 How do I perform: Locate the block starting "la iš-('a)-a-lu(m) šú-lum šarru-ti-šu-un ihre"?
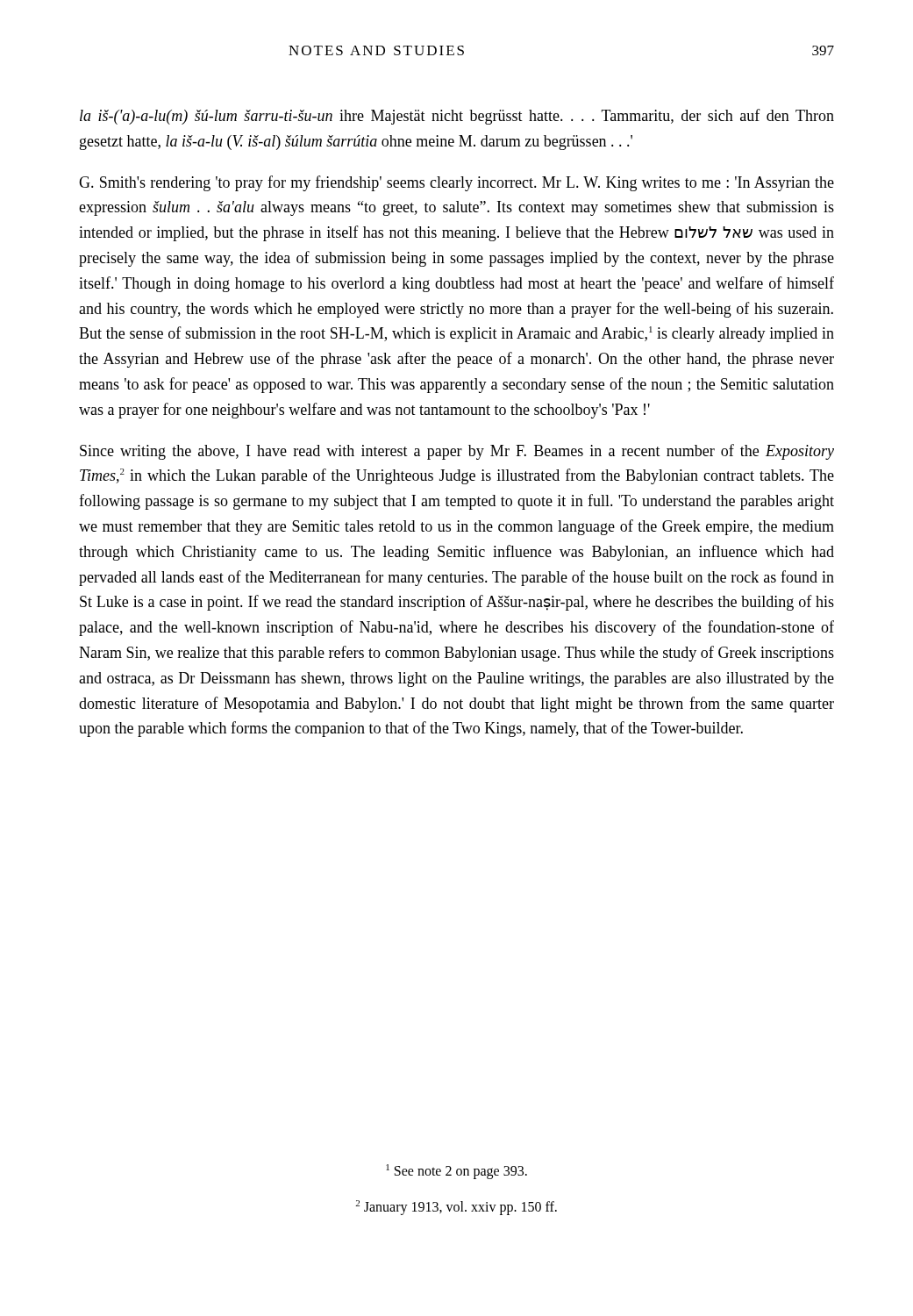coord(456,129)
